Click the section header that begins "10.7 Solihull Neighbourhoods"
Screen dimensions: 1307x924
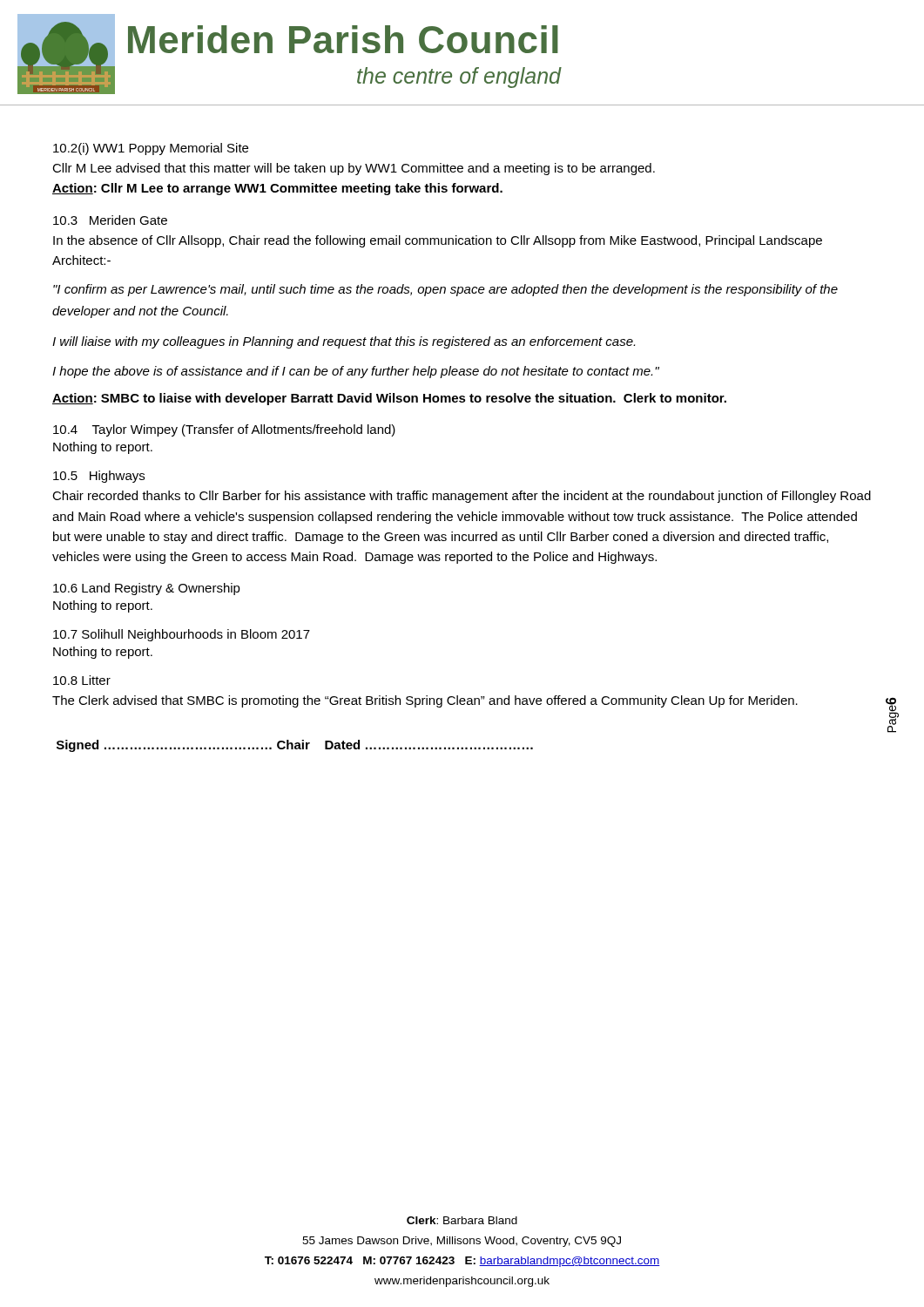[181, 634]
